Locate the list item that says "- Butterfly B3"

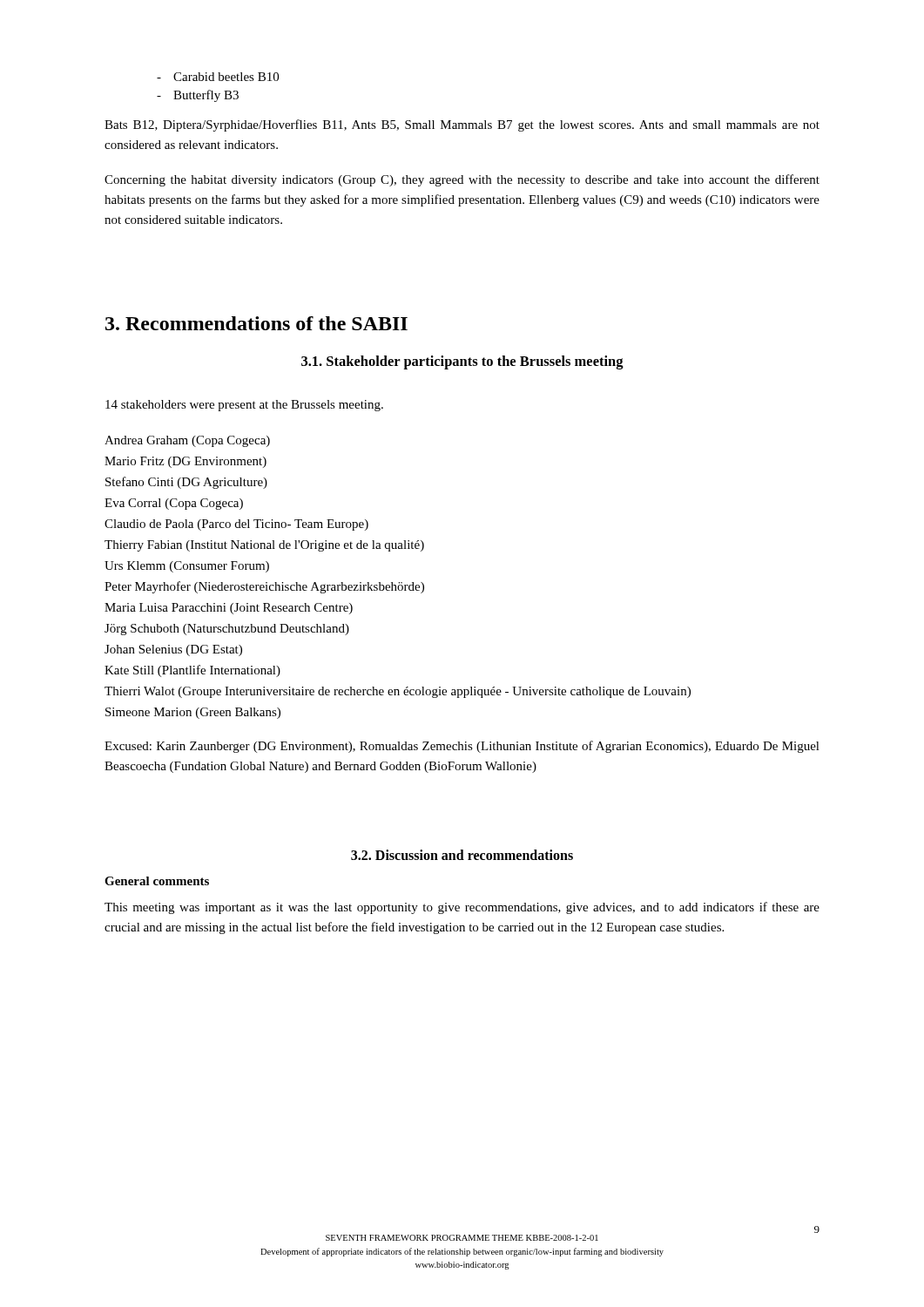198,95
